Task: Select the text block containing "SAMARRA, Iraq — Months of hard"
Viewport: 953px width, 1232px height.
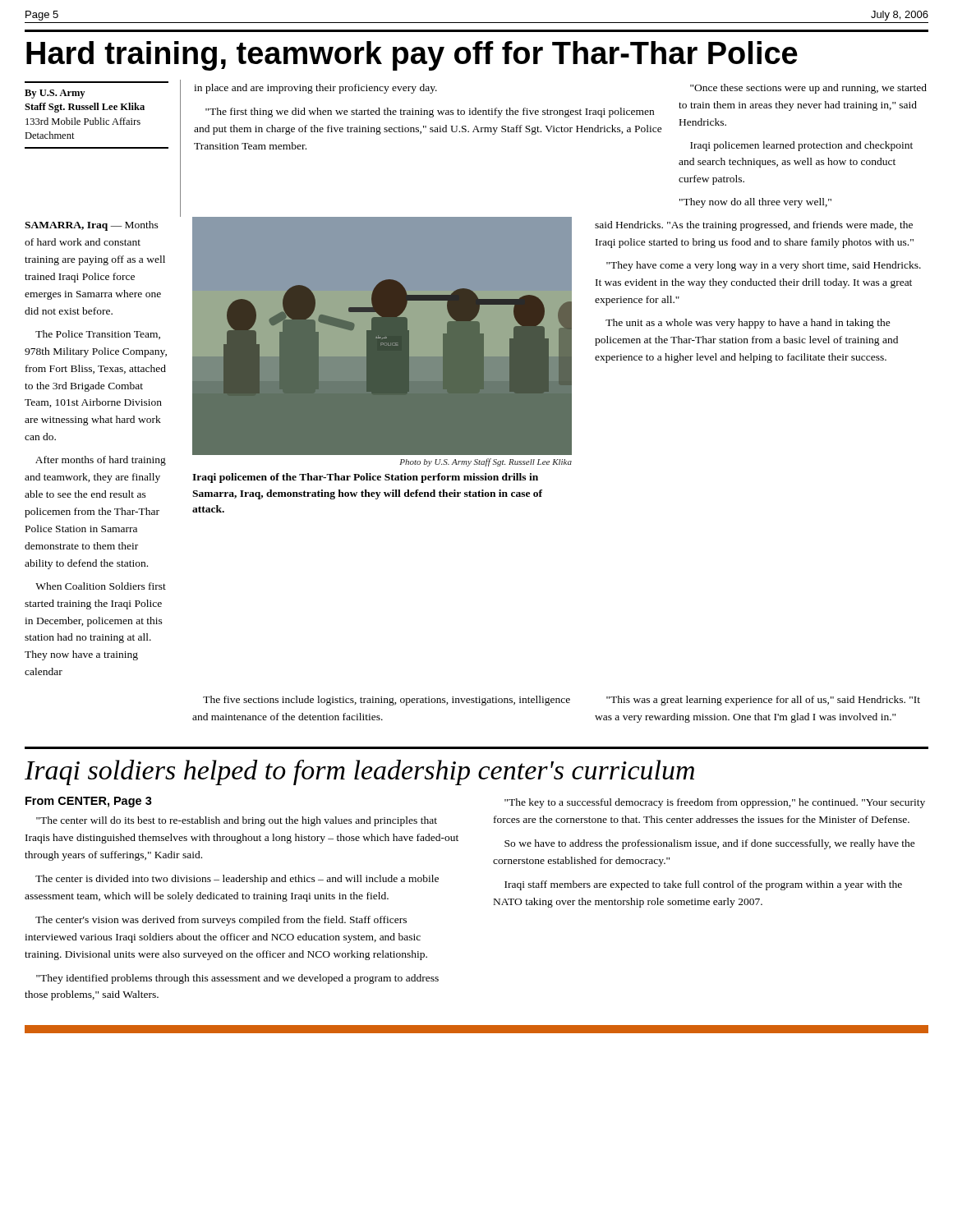Action: point(97,449)
